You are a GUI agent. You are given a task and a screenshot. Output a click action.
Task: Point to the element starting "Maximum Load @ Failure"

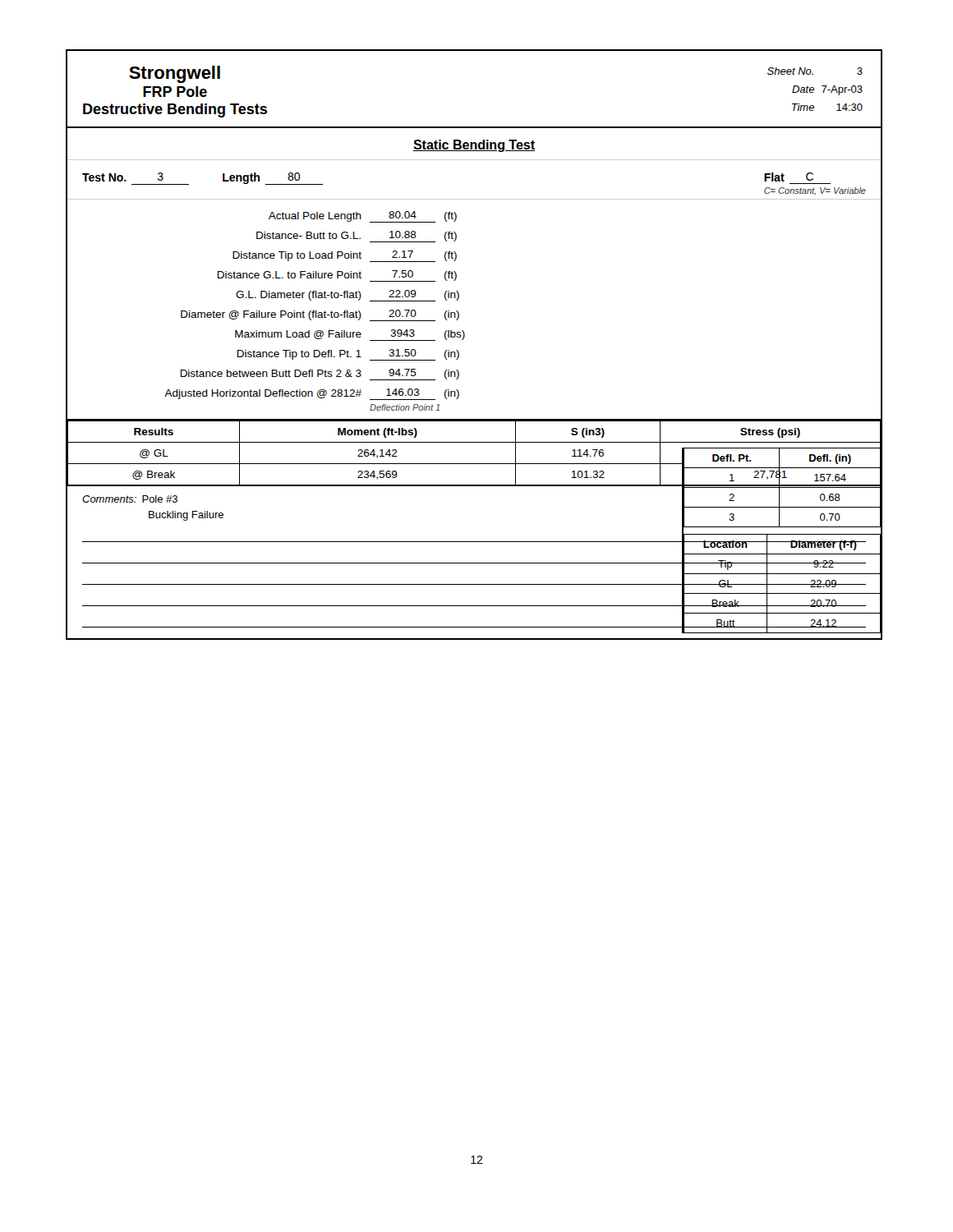click(277, 334)
